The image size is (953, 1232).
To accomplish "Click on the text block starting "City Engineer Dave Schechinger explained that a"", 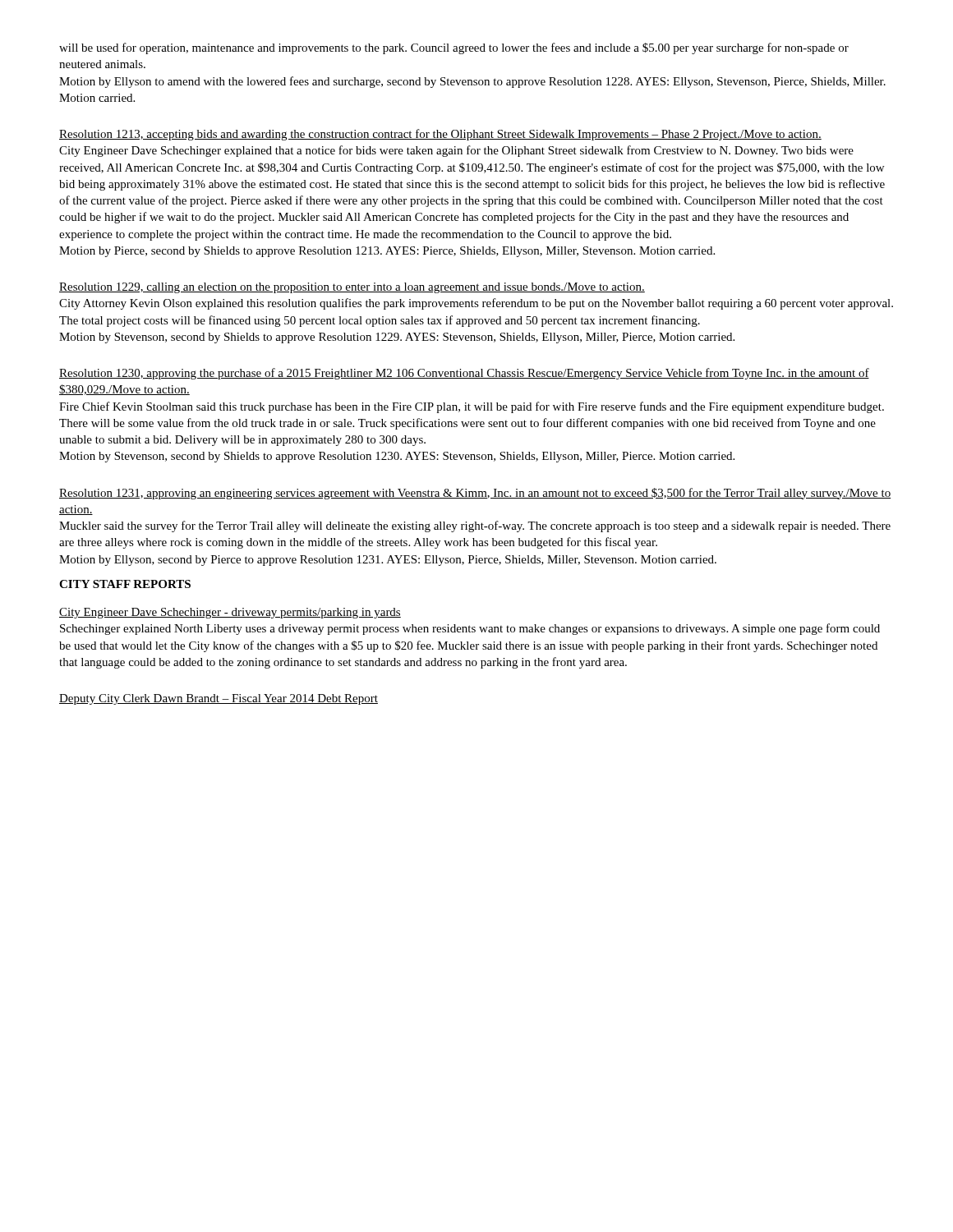I will click(x=476, y=201).
